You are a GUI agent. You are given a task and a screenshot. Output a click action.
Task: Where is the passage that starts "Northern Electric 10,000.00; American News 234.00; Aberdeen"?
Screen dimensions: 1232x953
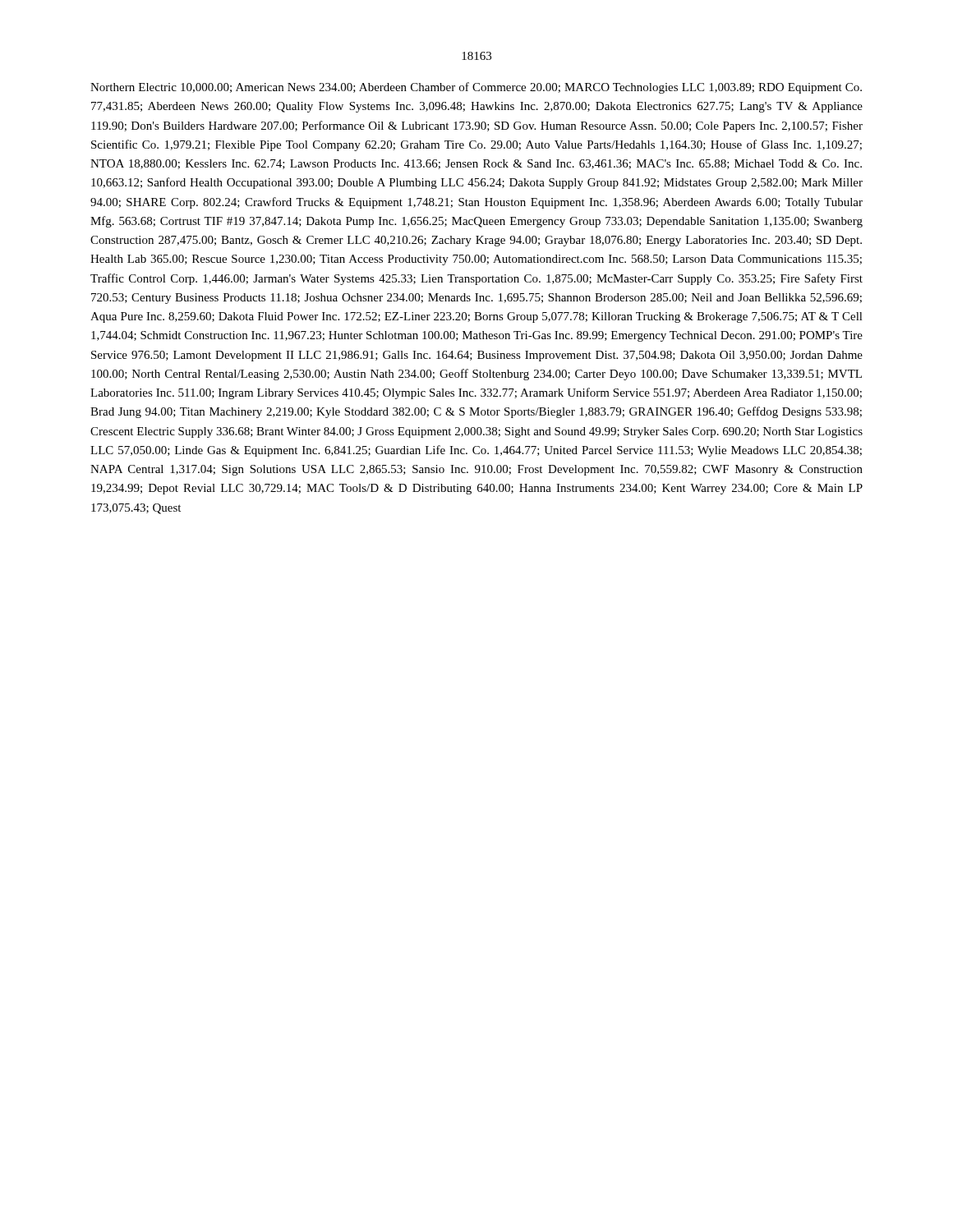pos(476,297)
